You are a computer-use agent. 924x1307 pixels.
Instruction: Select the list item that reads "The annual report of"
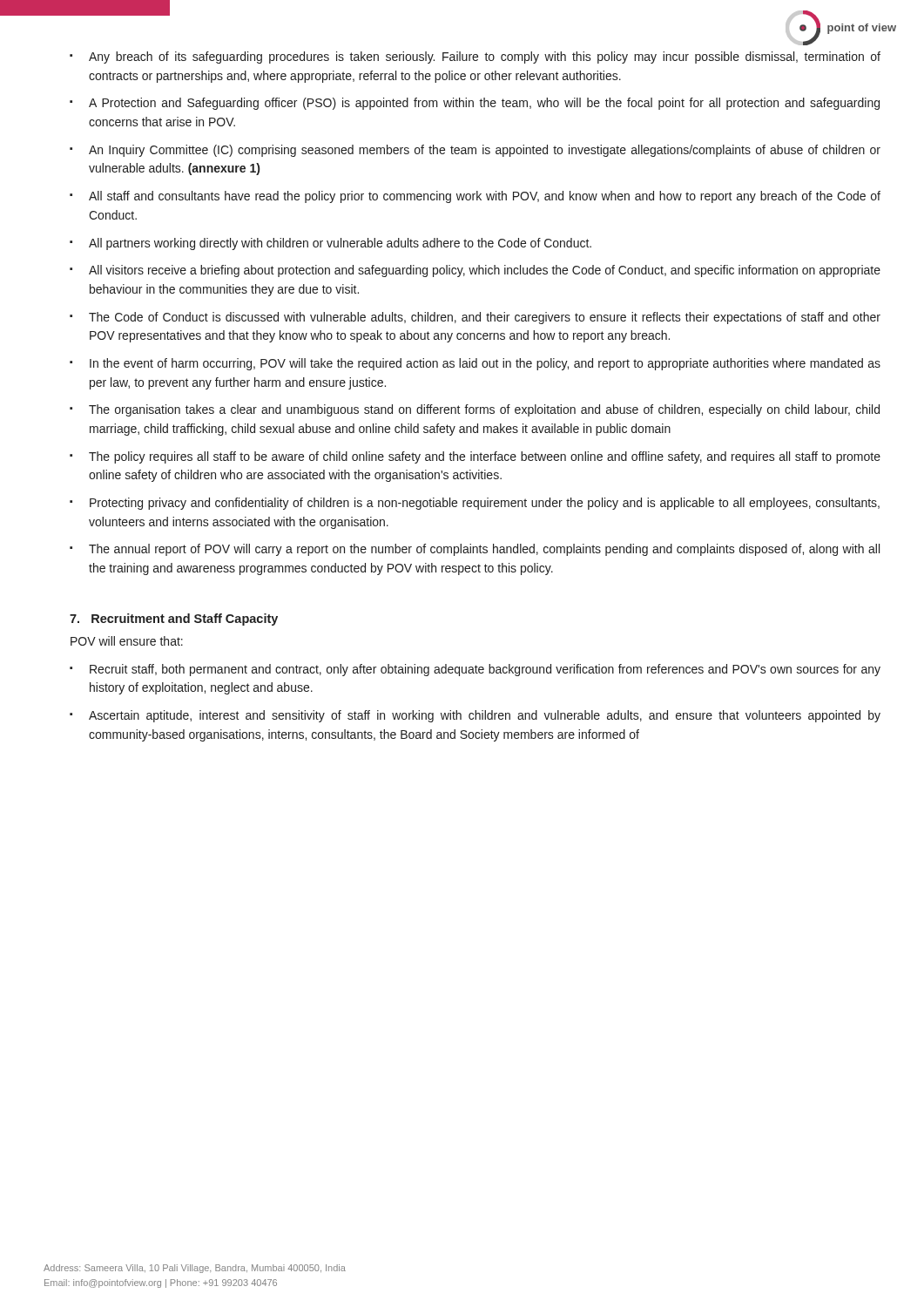point(485,559)
